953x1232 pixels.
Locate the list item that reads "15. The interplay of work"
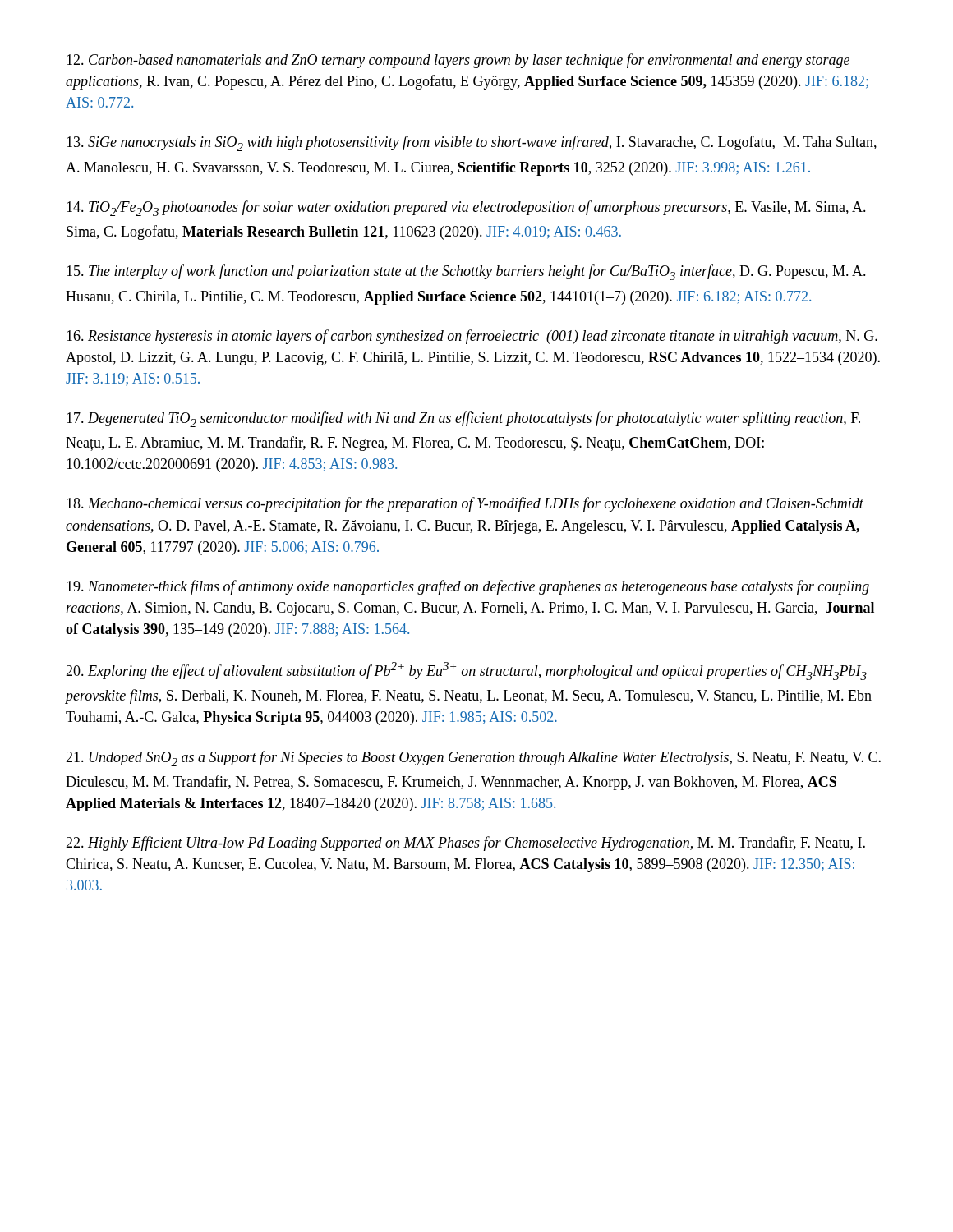[x=466, y=284]
